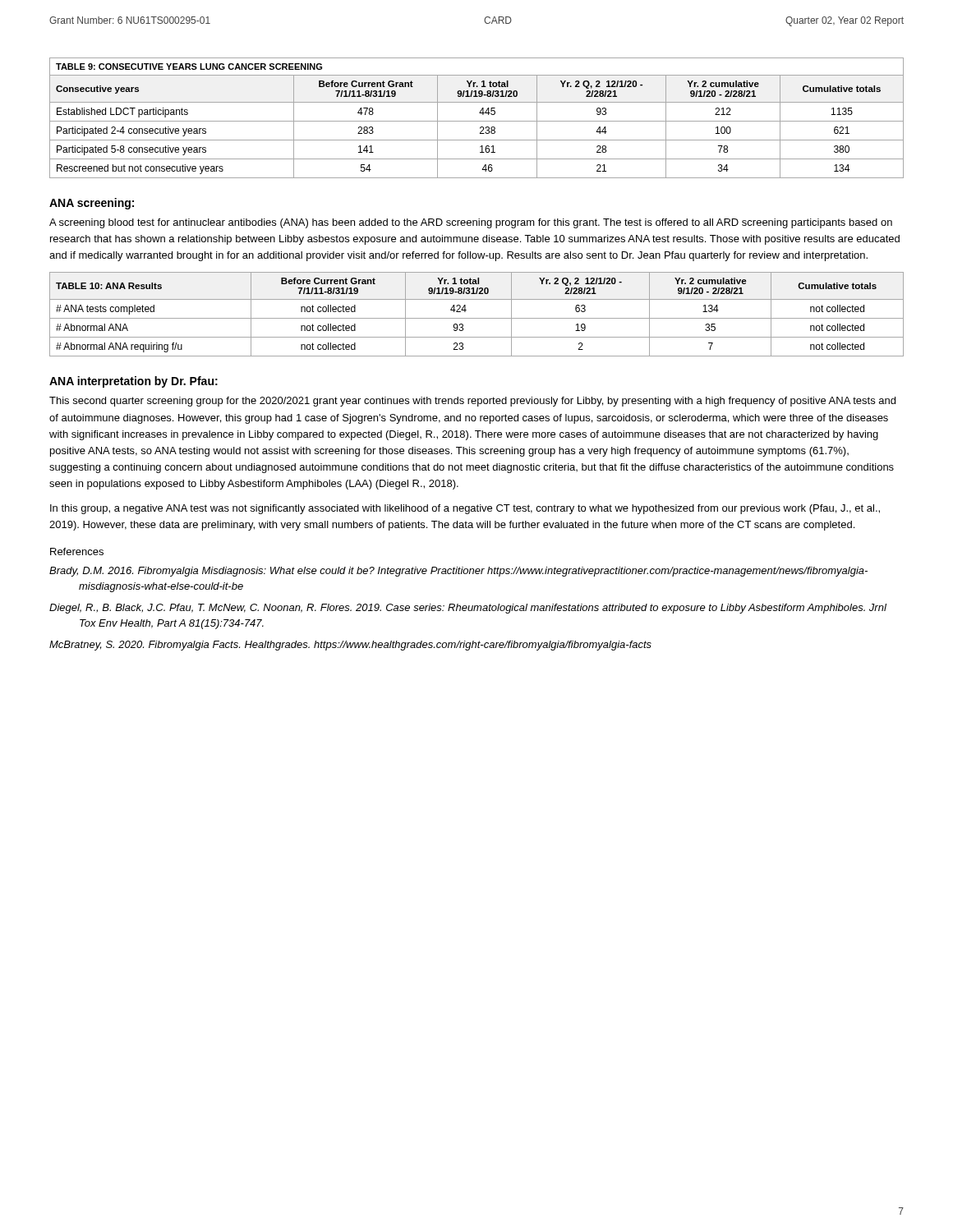Click the passage that begins "A screening blood test for"
This screenshot has height=1232, width=953.
475,239
